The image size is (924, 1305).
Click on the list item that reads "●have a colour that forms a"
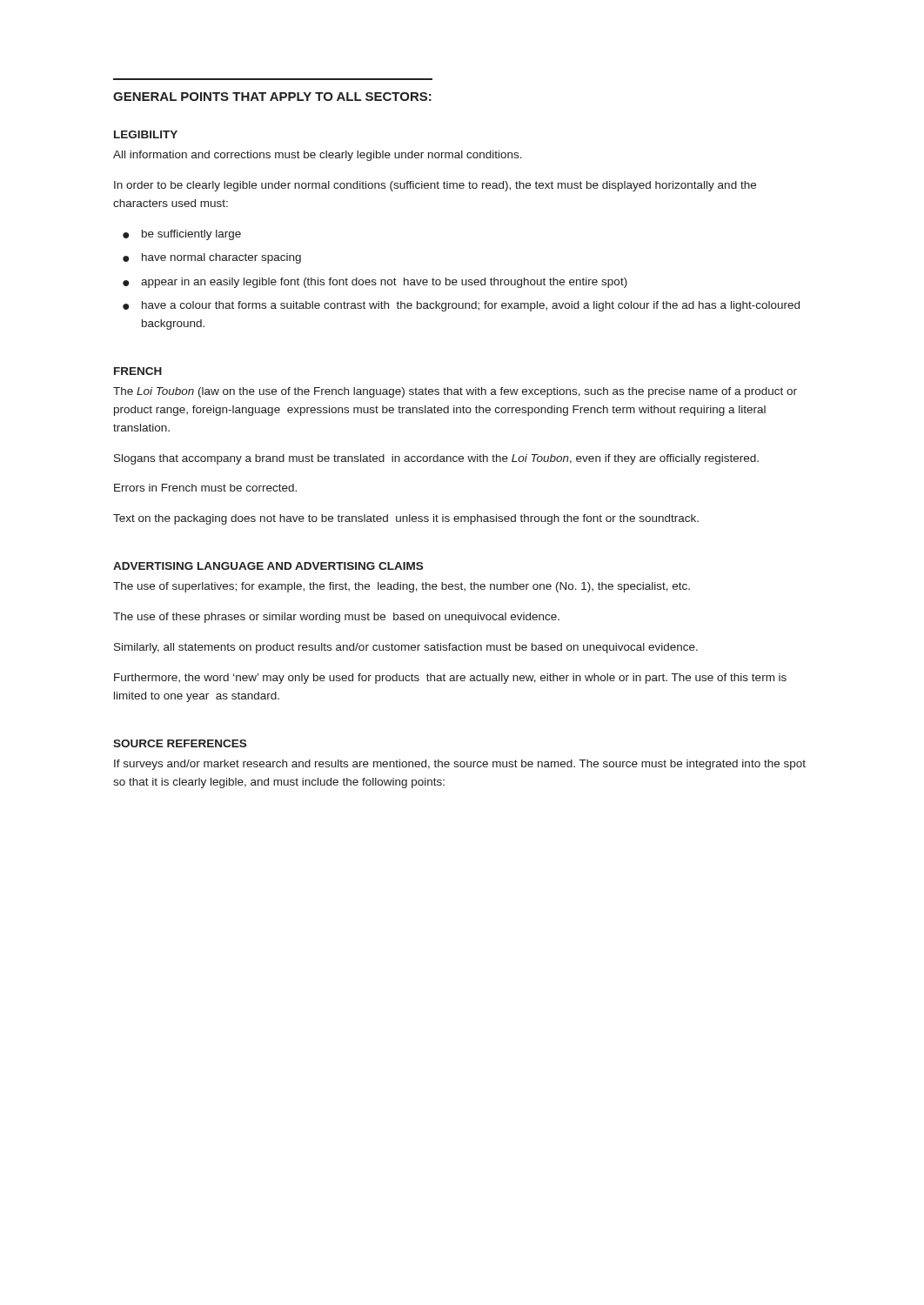[466, 315]
